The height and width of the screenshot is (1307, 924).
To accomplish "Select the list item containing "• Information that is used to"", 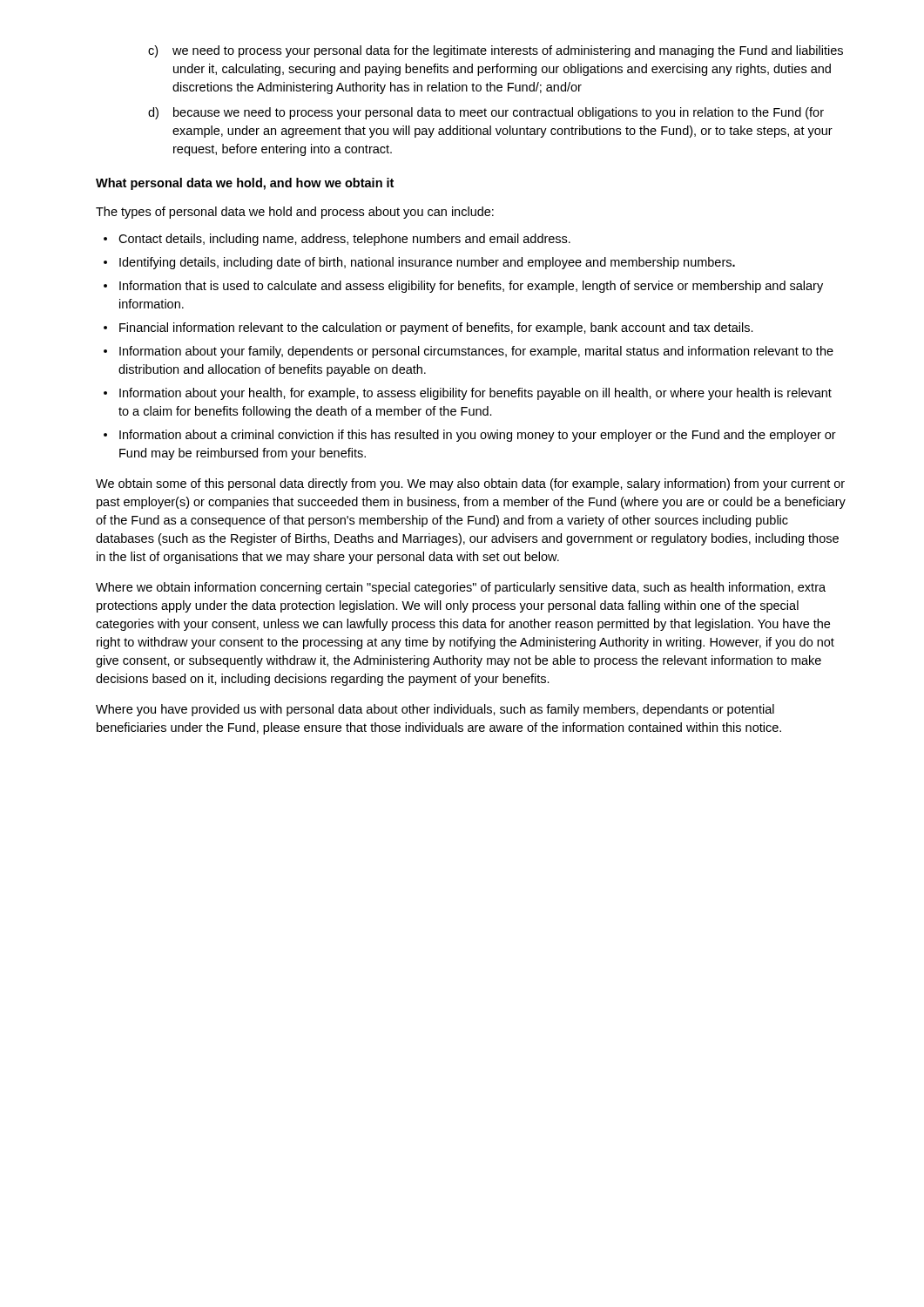I will [471, 296].
